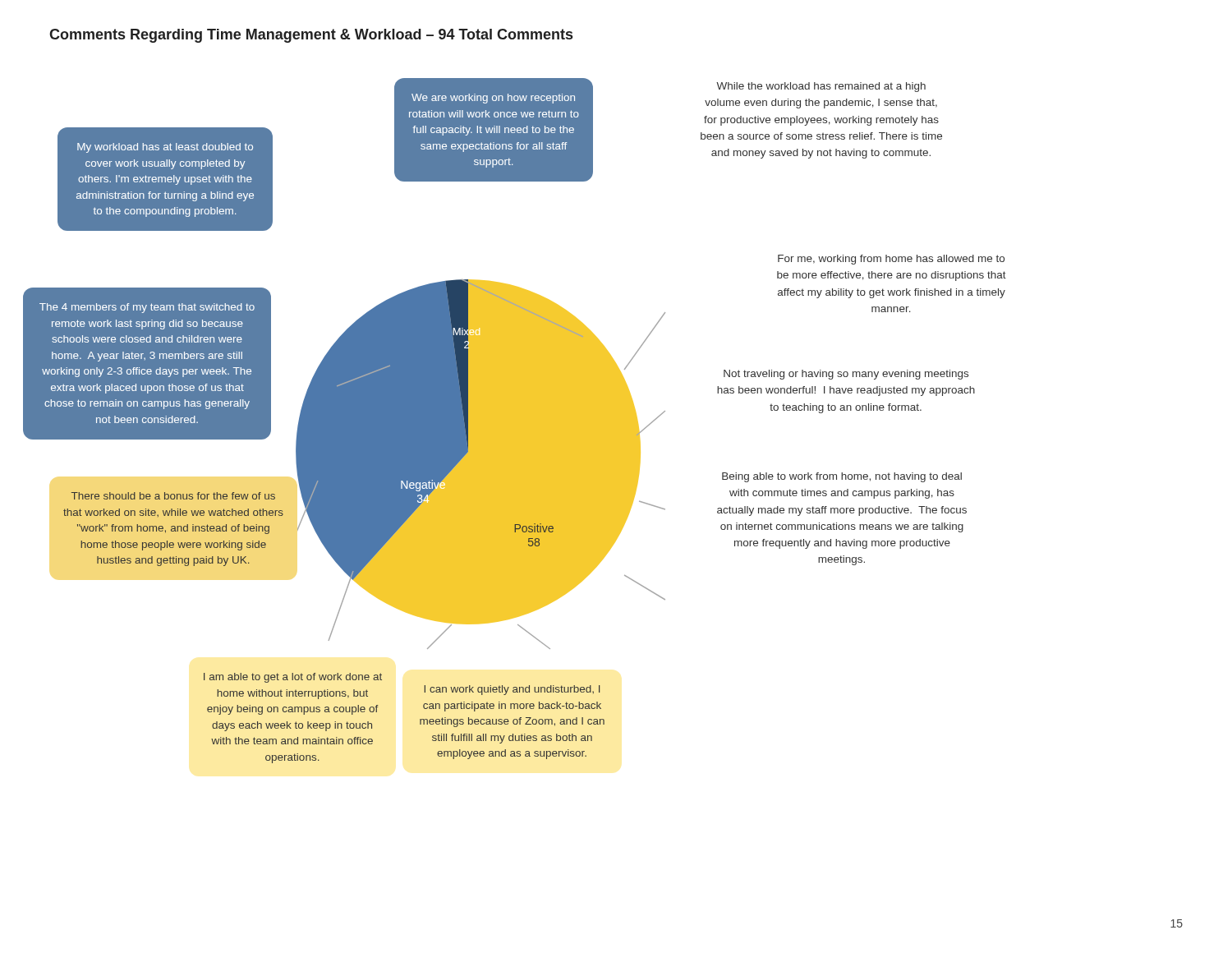Viewport: 1232px width, 953px height.
Task: Find the text block that says "Not traveling or having so many evening"
Action: click(846, 390)
